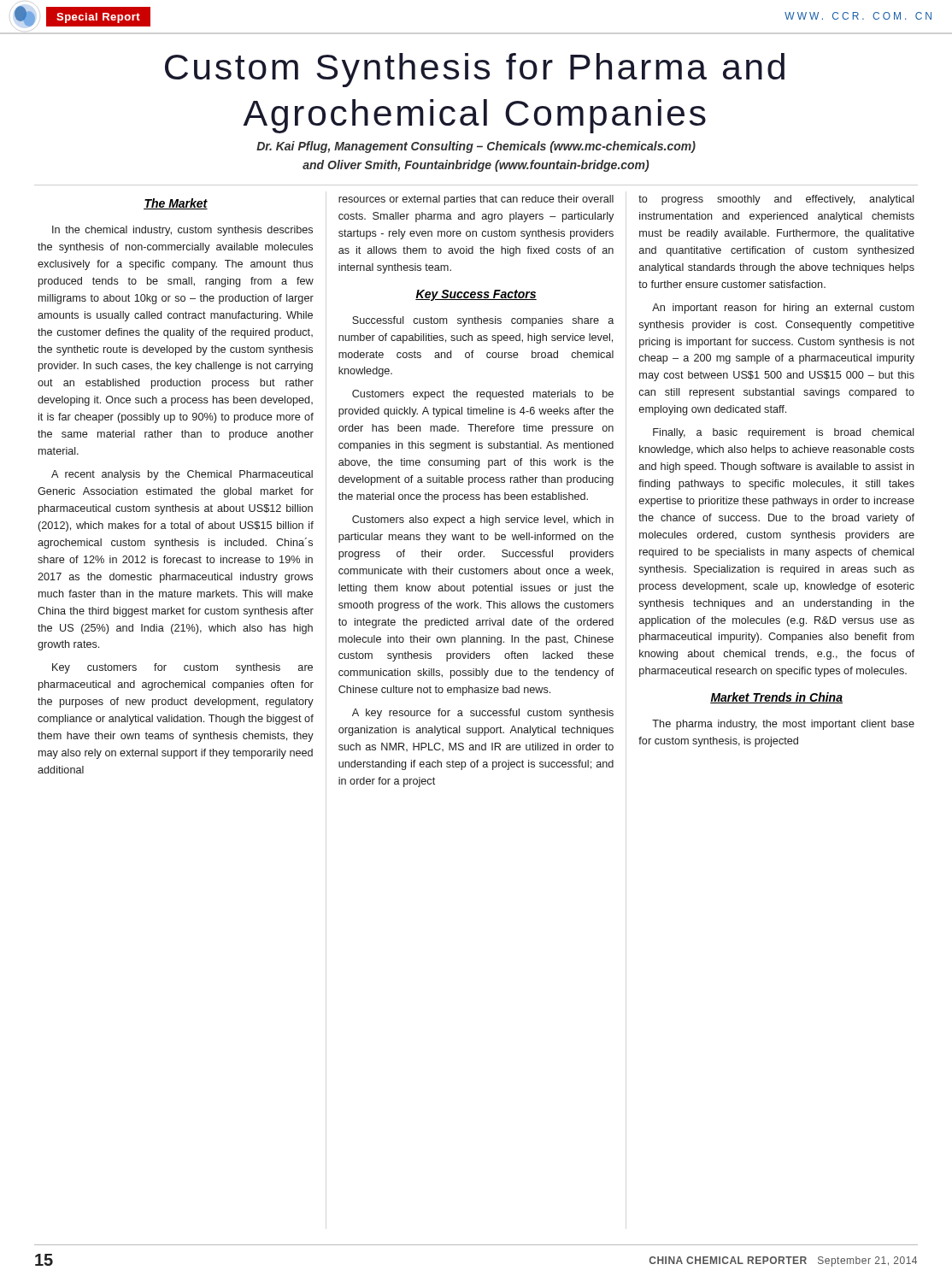The width and height of the screenshot is (952, 1282).
Task: Select the title that says "Custom Synthesis for Pharma andAgrochemical Companies"
Action: click(476, 90)
